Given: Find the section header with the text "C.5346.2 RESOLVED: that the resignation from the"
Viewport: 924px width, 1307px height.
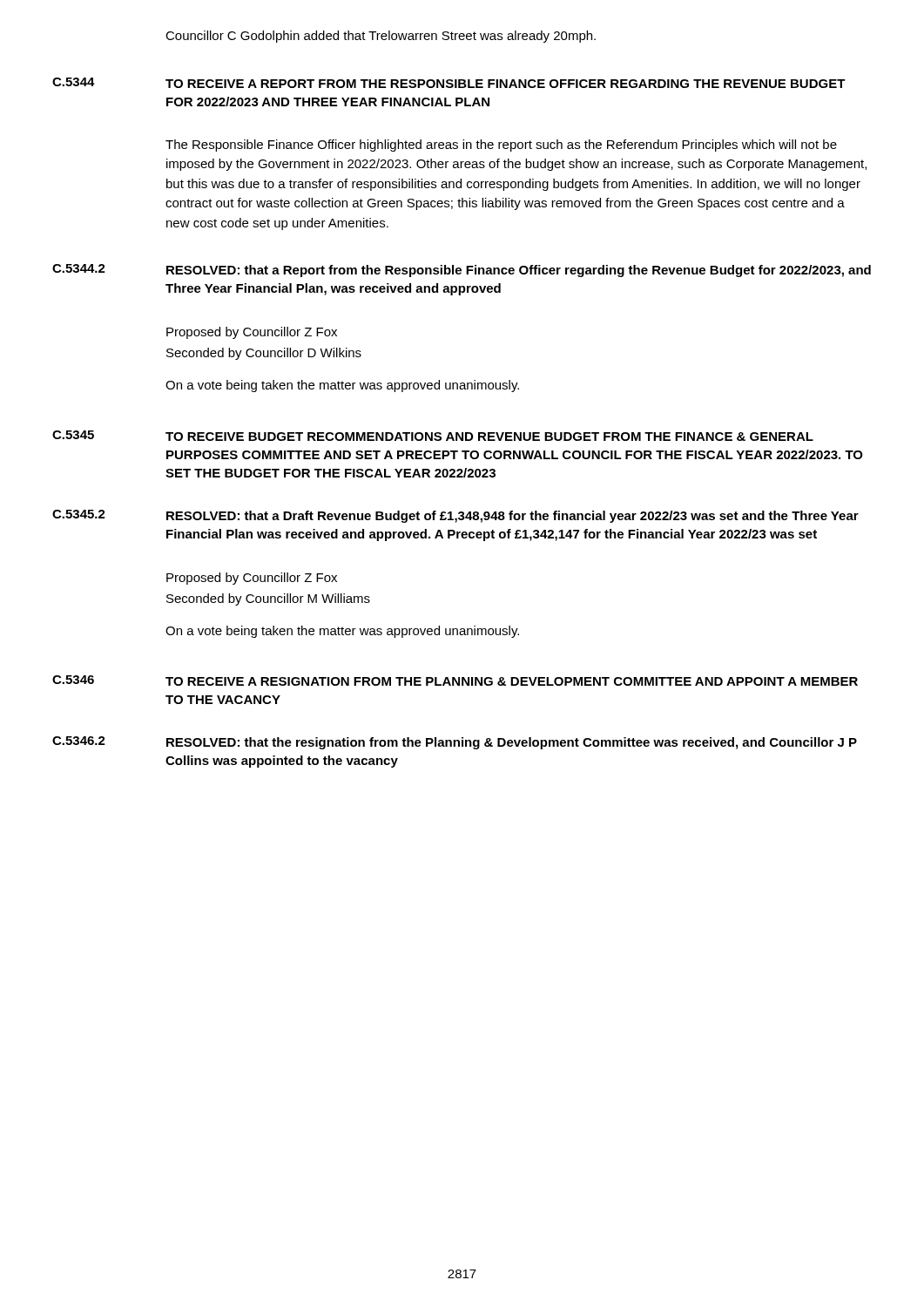Looking at the screenshot, I should click(x=462, y=757).
